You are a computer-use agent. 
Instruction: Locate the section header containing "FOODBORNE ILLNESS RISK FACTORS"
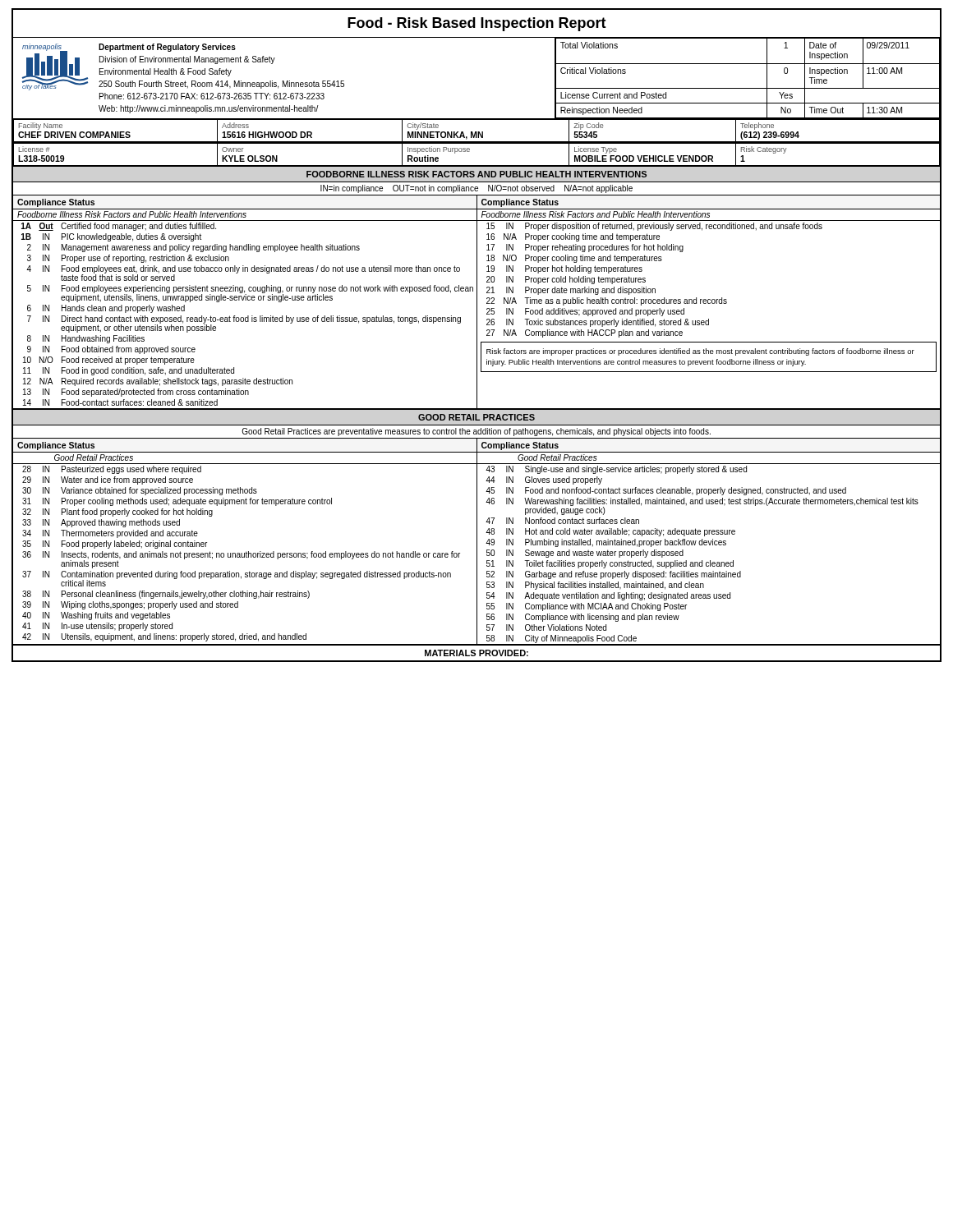[x=476, y=174]
